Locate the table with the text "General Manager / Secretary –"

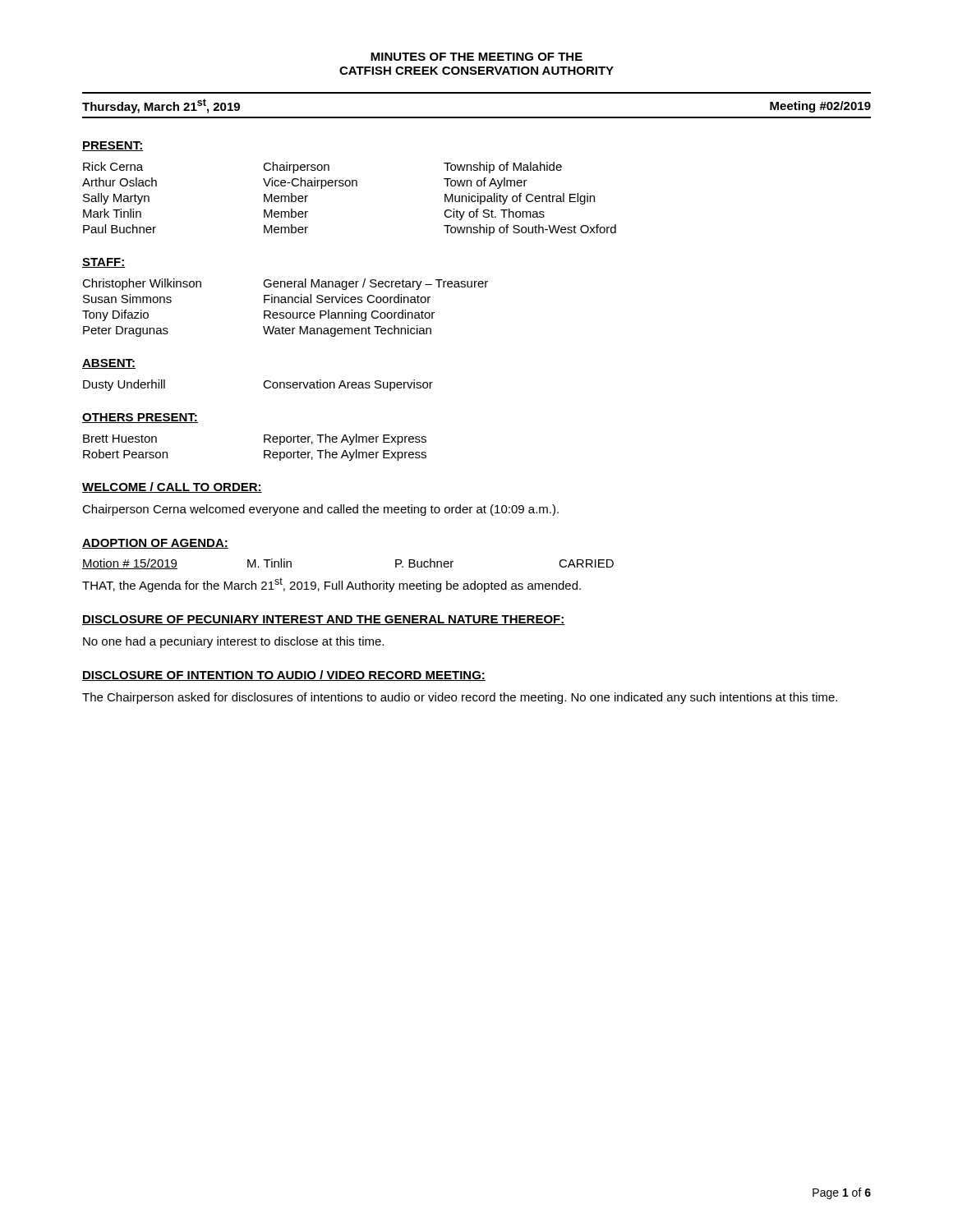coord(476,306)
